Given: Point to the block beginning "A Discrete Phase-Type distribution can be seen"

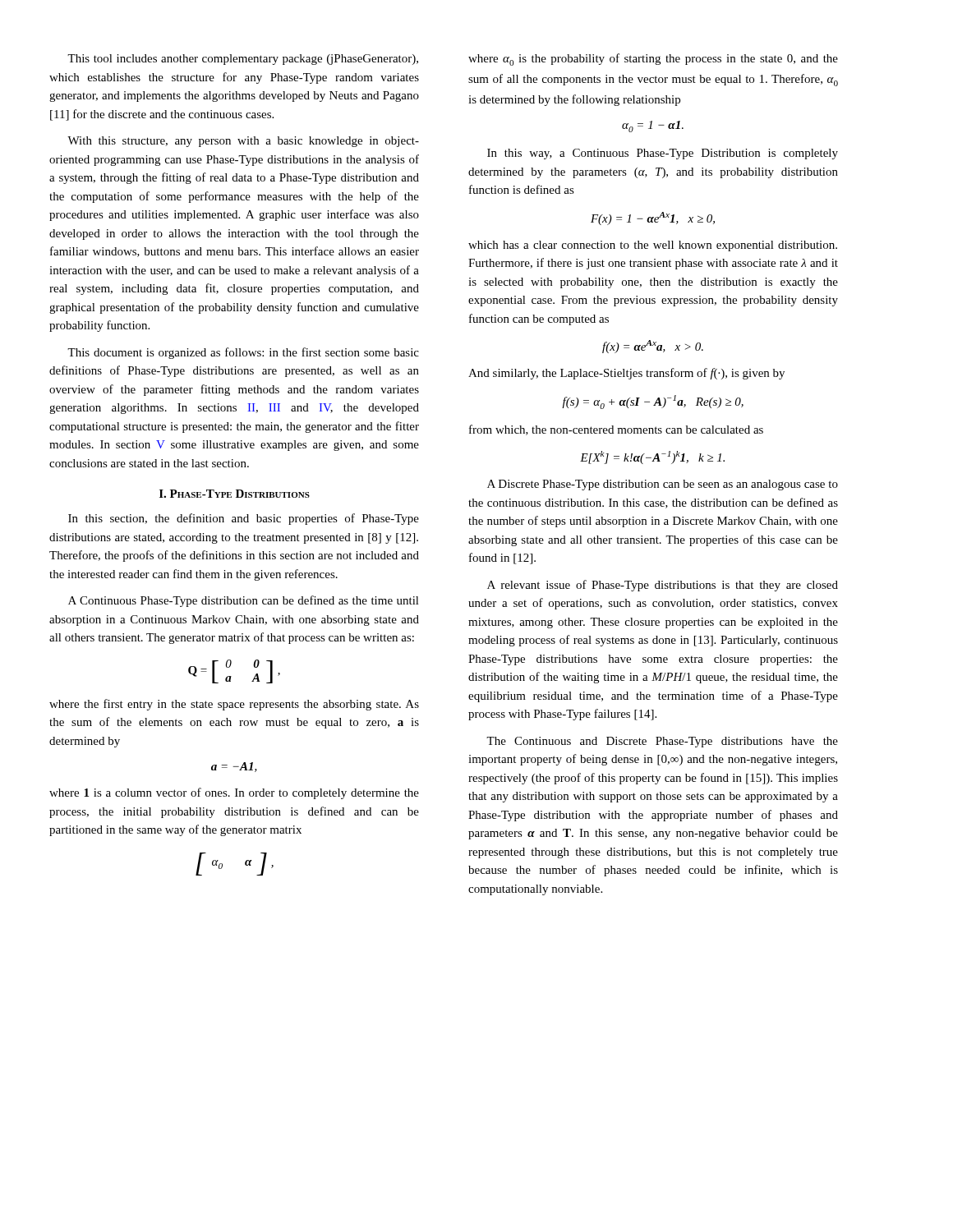Looking at the screenshot, I should [653, 521].
